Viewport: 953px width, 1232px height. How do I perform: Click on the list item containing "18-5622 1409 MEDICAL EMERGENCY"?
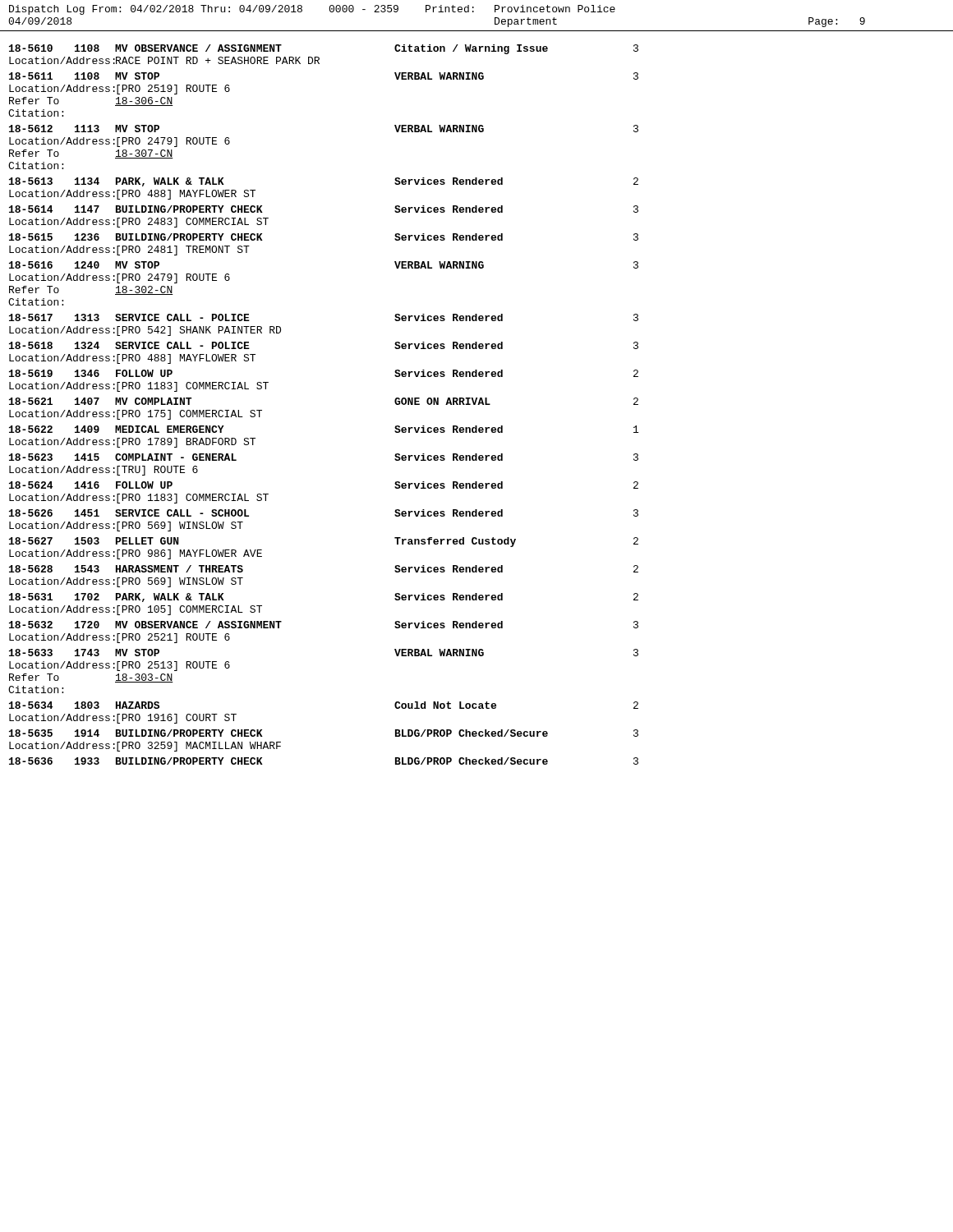tap(476, 436)
